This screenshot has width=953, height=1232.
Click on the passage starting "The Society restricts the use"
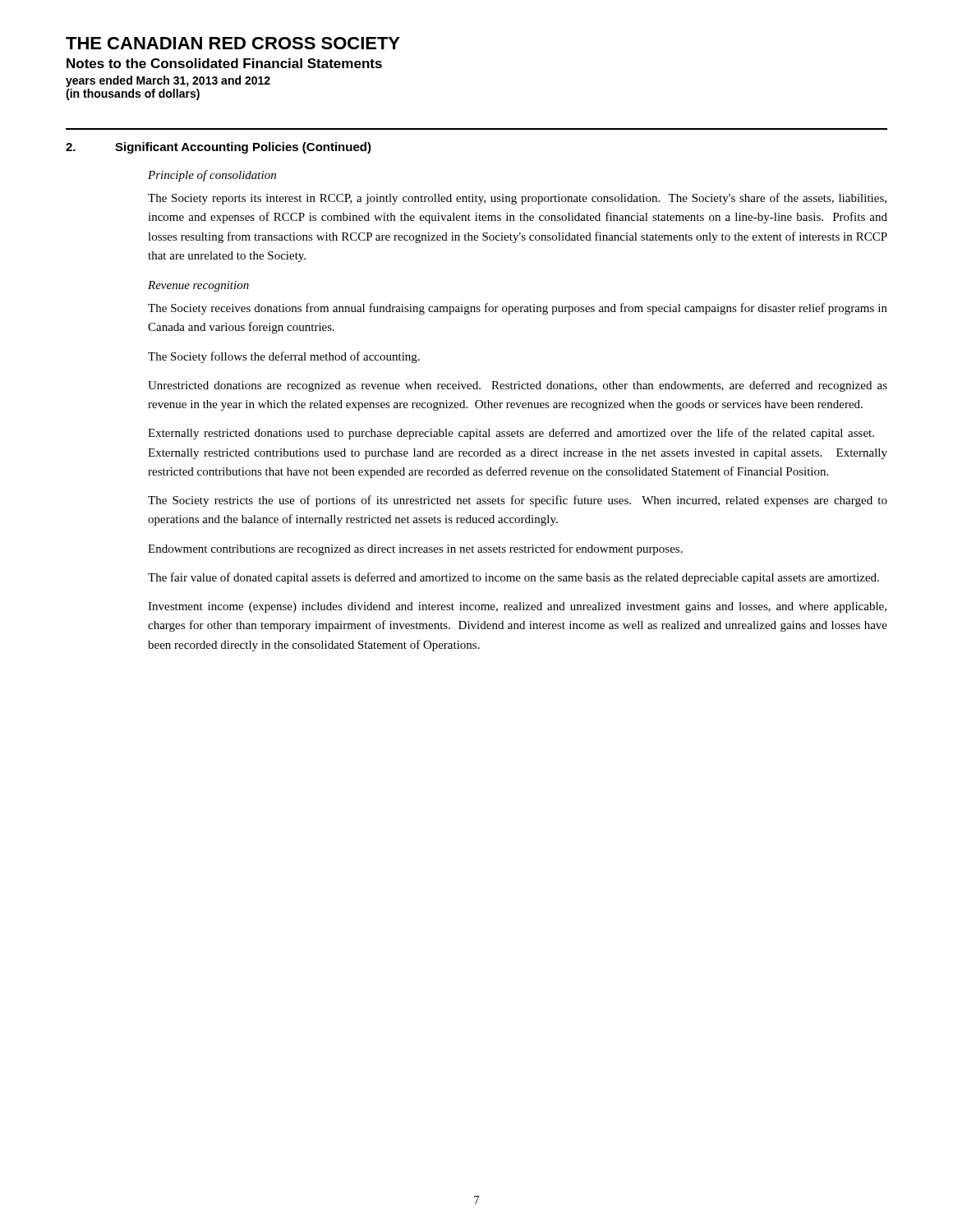[518, 510]
